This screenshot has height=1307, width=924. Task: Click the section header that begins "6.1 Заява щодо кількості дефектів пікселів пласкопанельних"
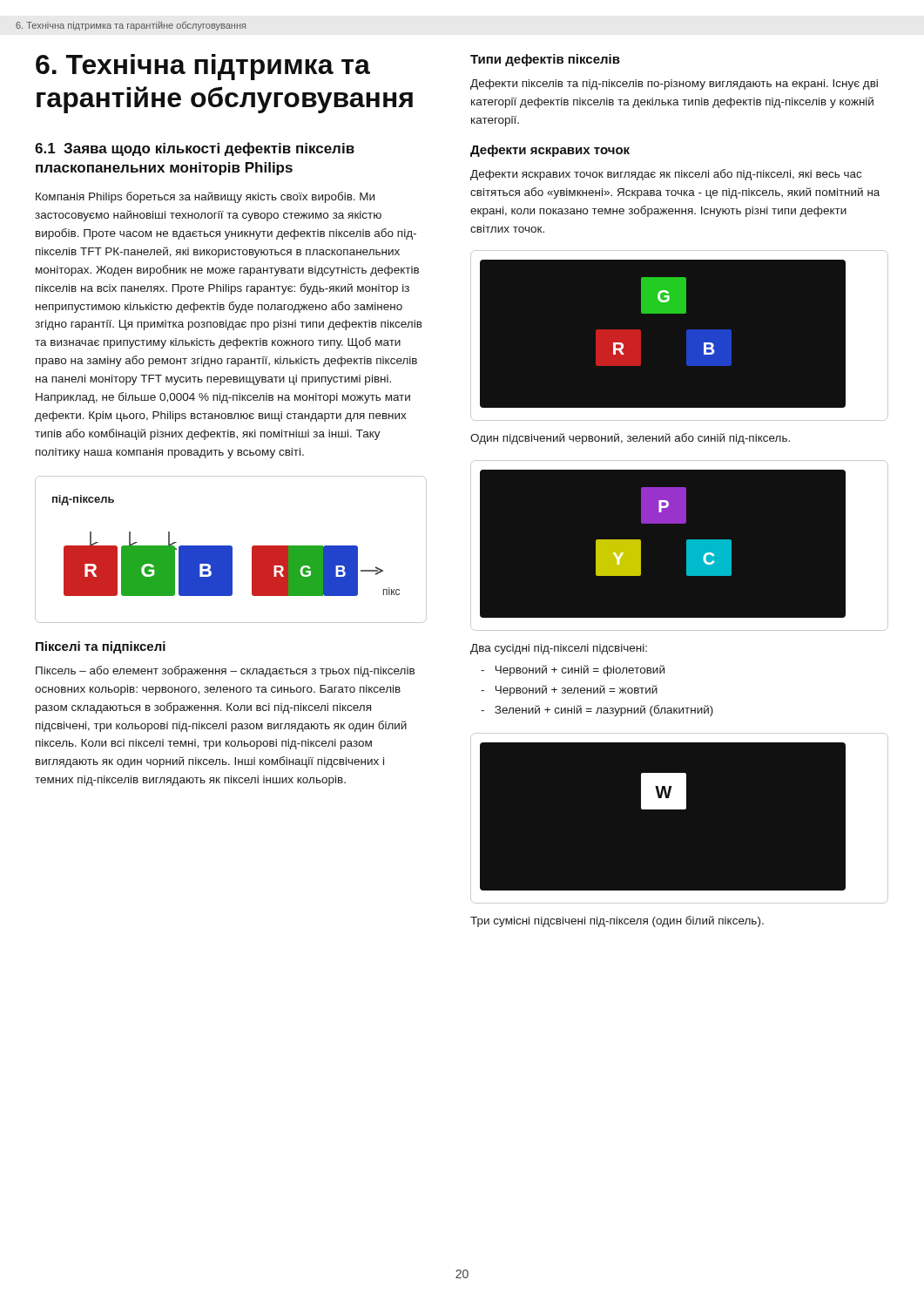[231, 158]
